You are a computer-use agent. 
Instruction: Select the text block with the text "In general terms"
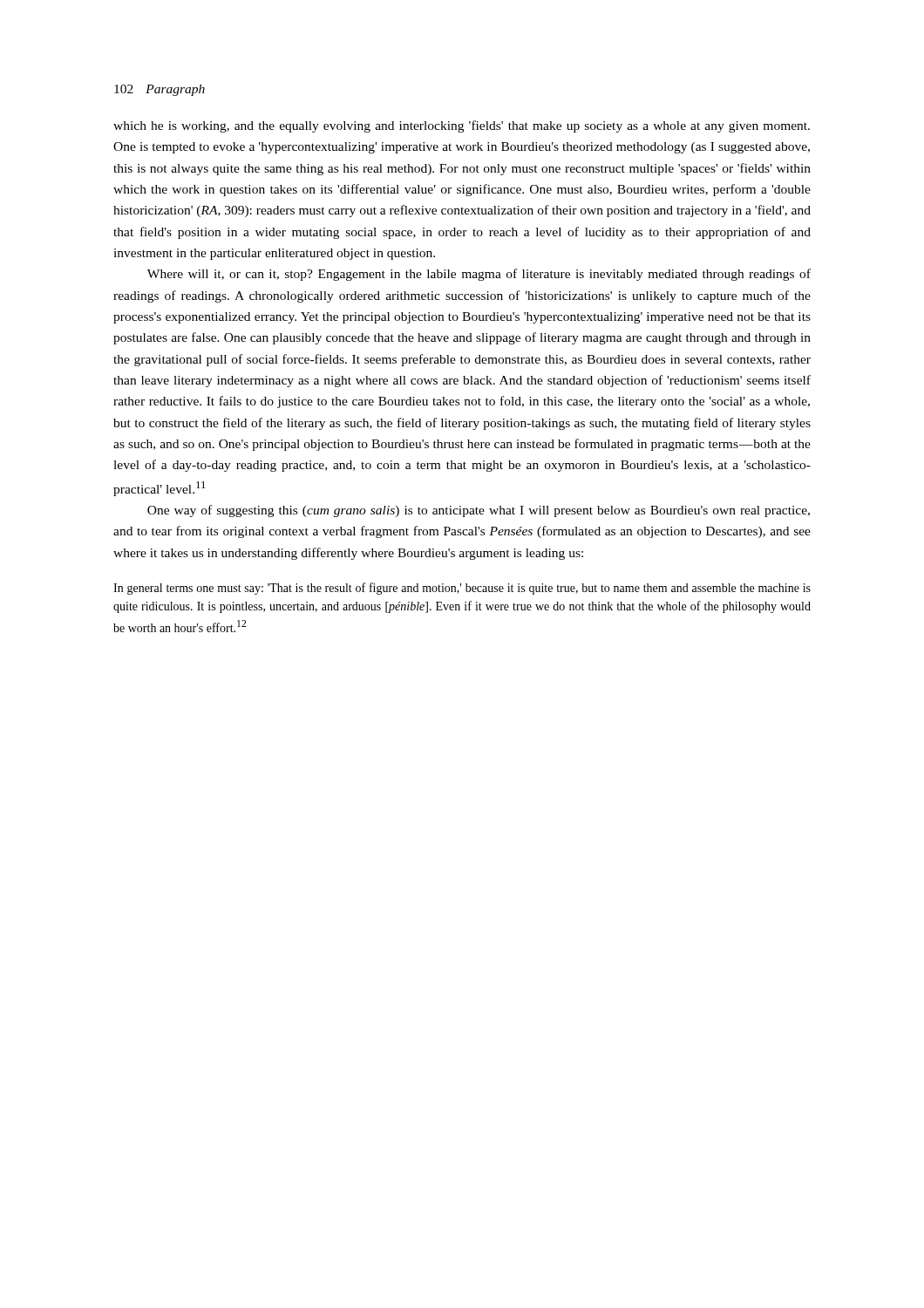click(462, 608)
